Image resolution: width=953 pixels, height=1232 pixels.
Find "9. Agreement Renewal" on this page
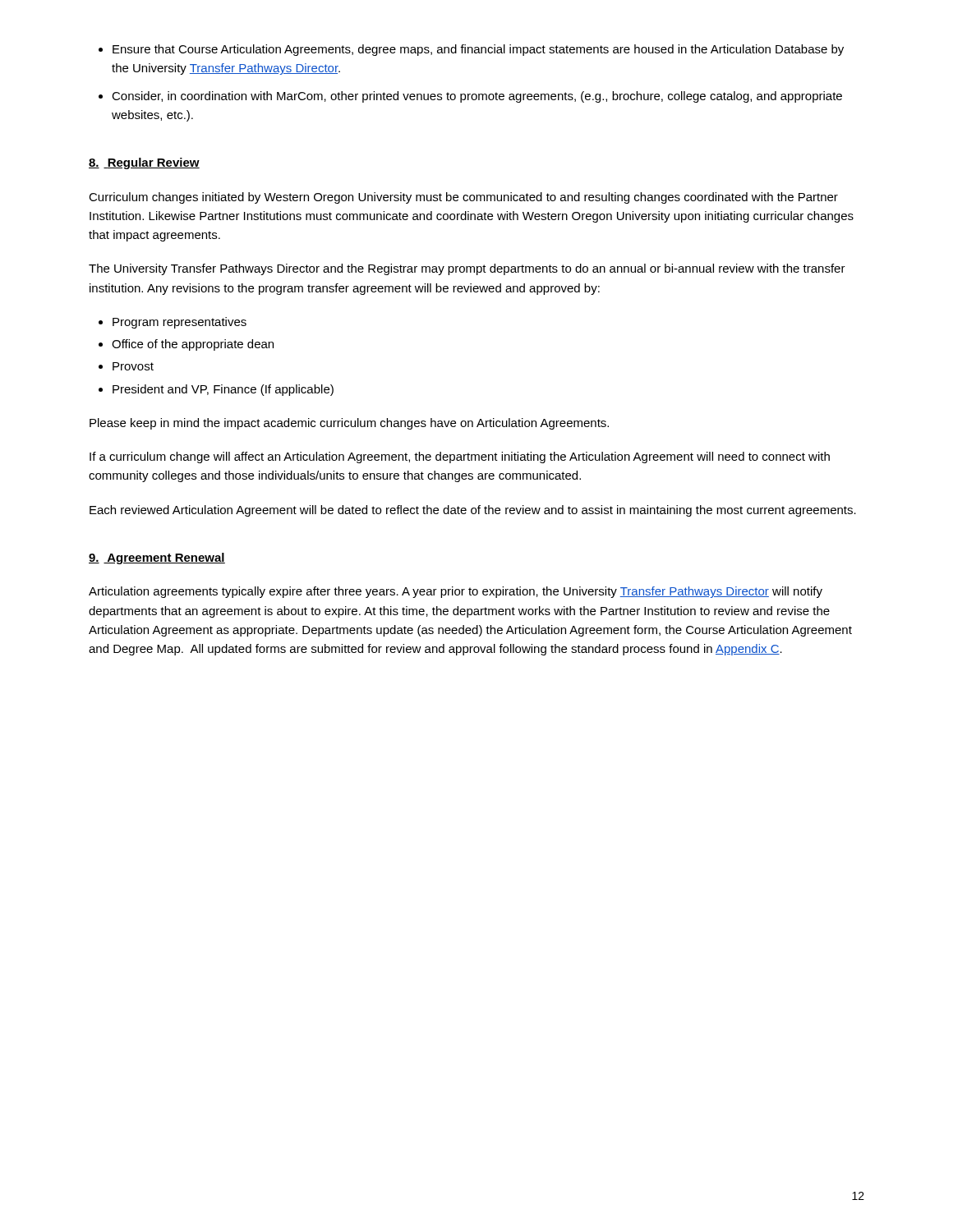157,557
